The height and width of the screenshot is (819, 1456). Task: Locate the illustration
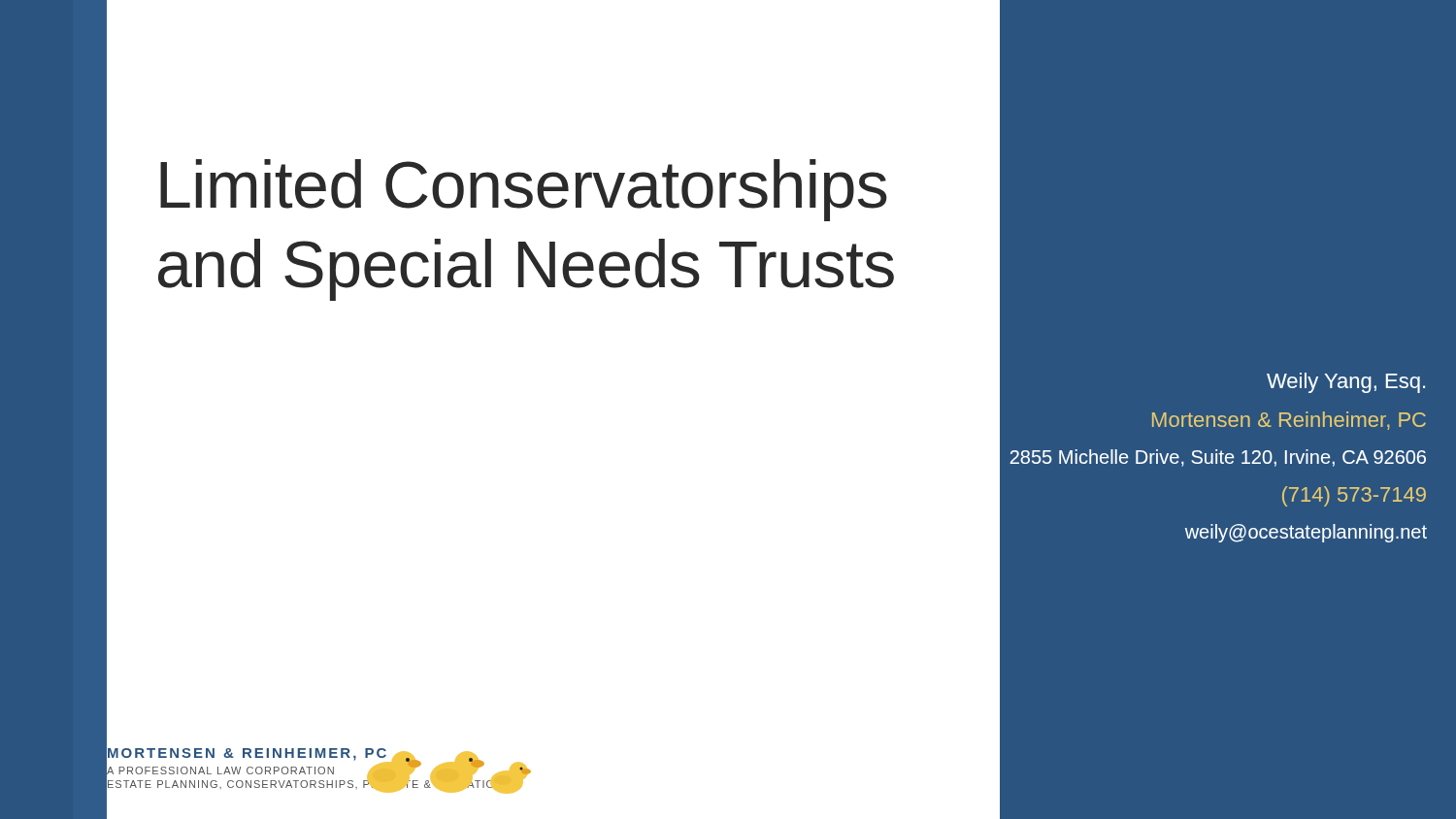[456, 761]
